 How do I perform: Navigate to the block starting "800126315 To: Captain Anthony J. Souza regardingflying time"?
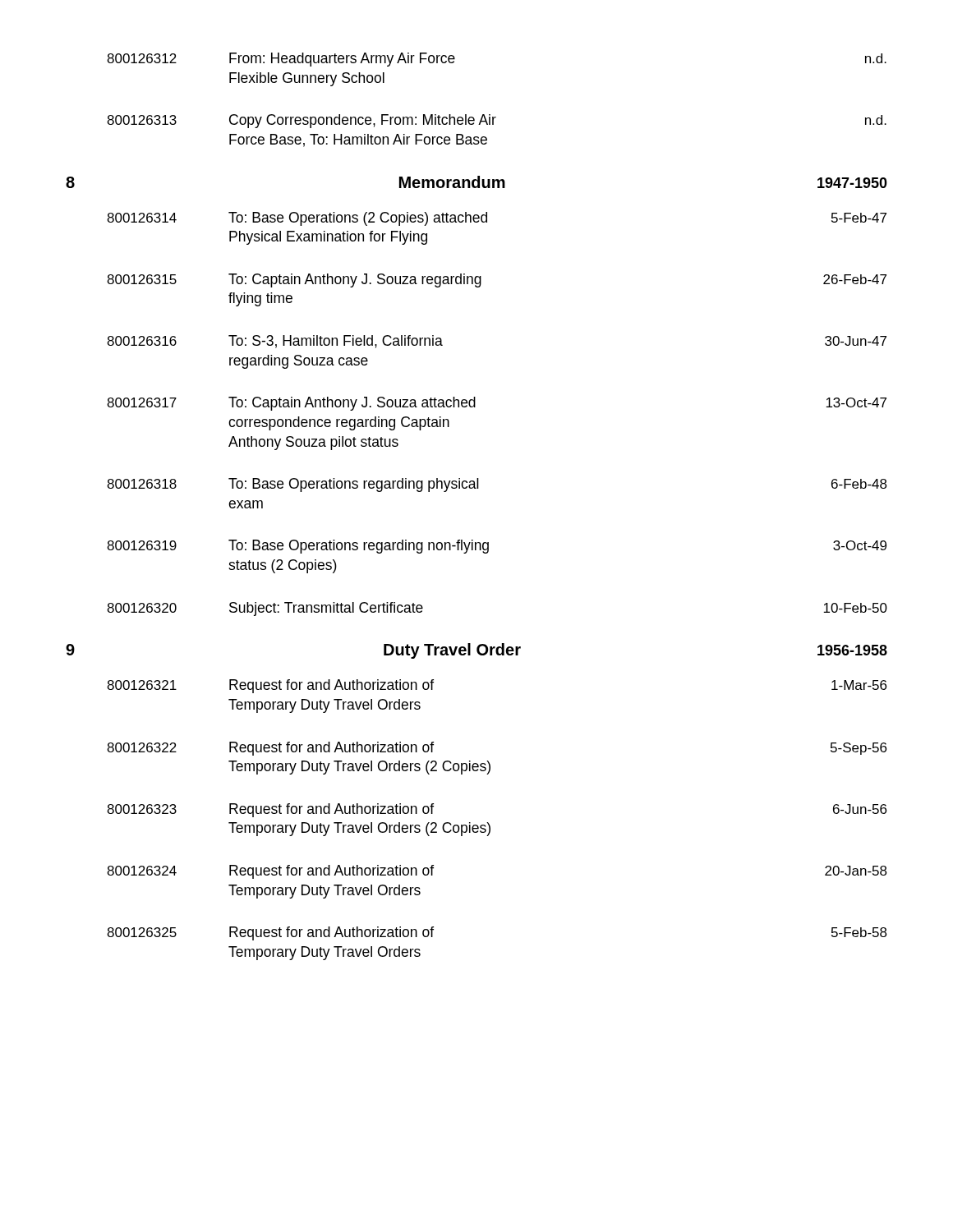(476, 289)
